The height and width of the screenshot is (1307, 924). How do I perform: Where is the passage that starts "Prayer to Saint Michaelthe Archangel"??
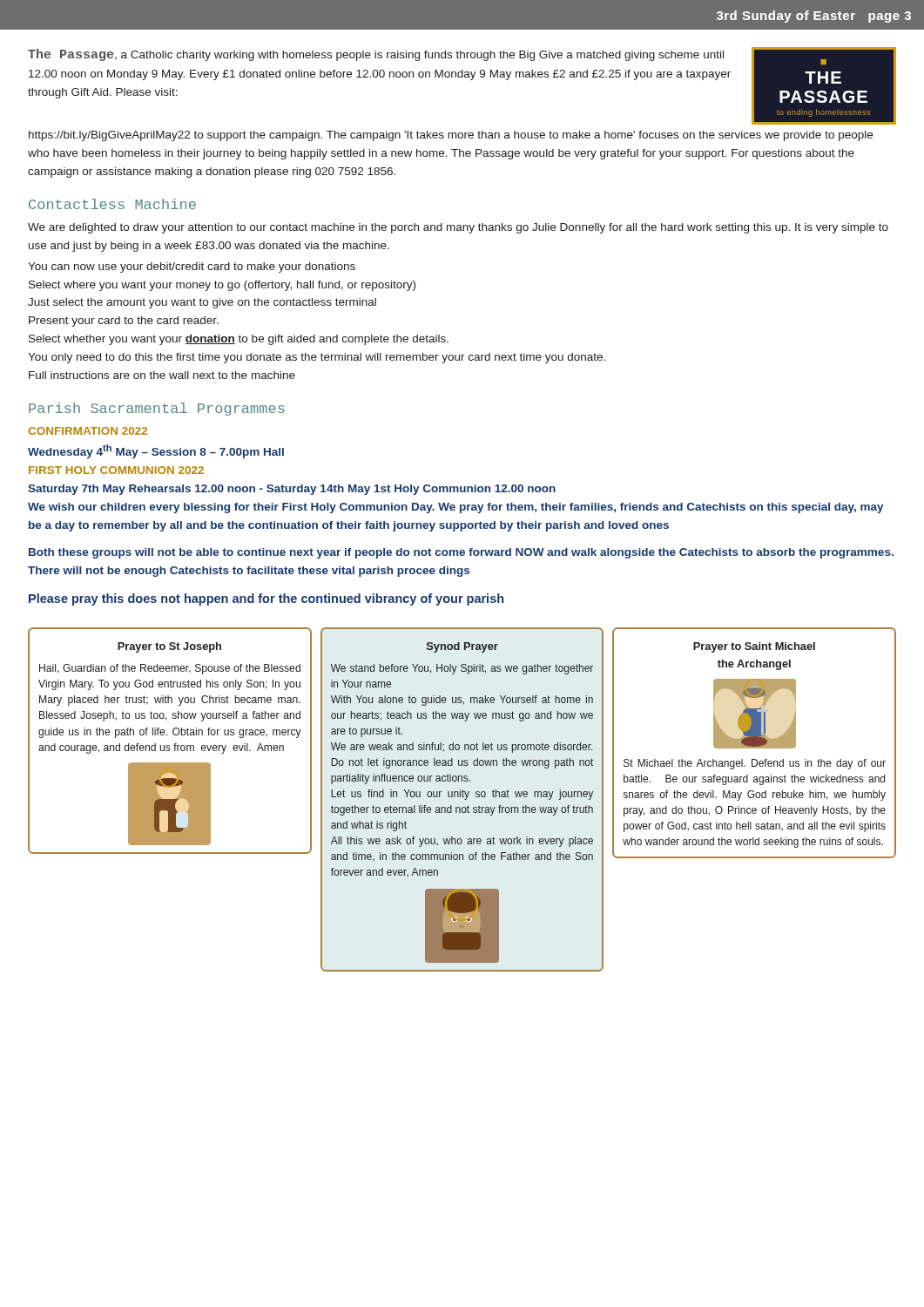point(754,744)
